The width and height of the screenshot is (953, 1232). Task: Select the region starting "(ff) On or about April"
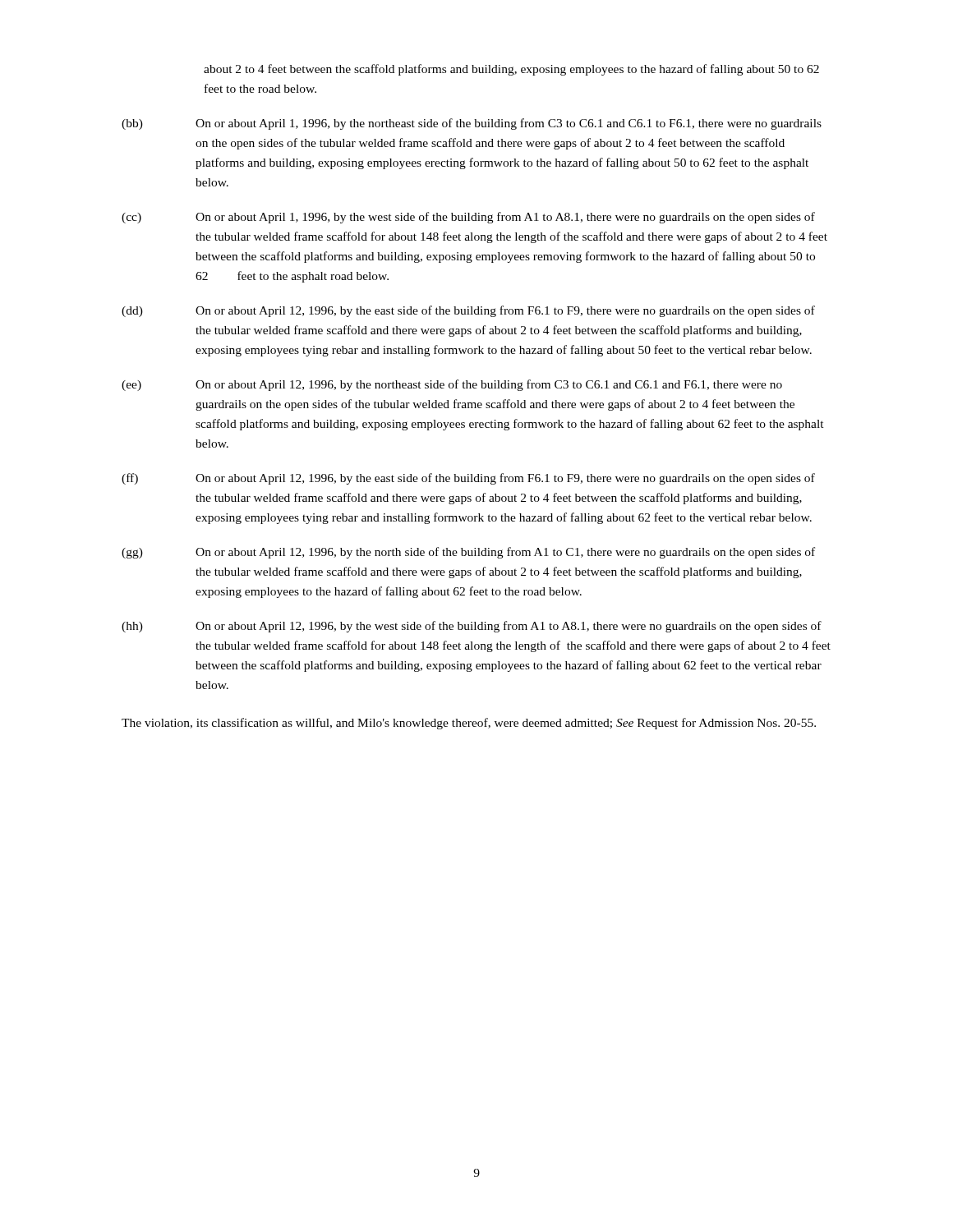476,498
